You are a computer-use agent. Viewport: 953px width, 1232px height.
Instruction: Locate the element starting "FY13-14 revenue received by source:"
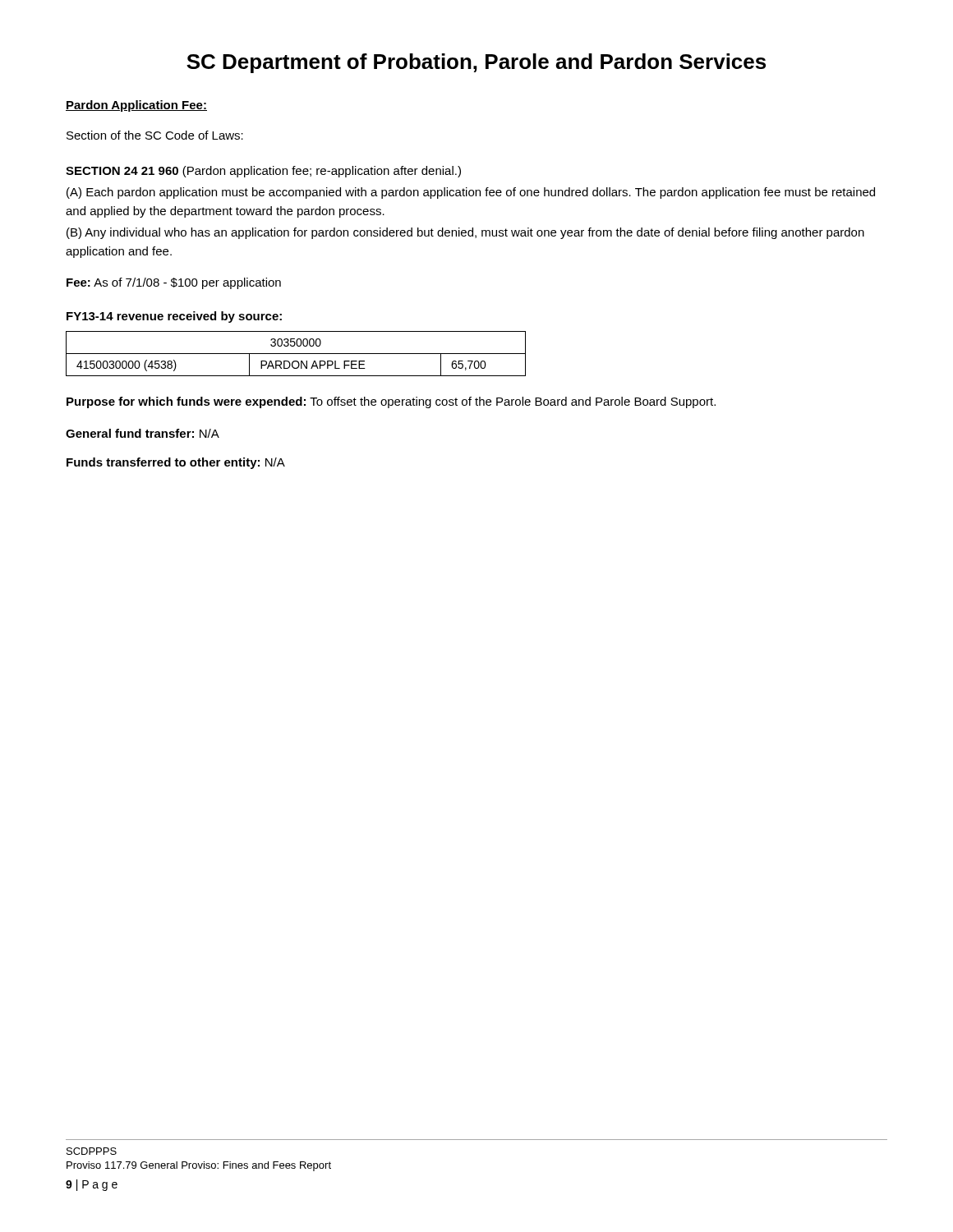174,316
